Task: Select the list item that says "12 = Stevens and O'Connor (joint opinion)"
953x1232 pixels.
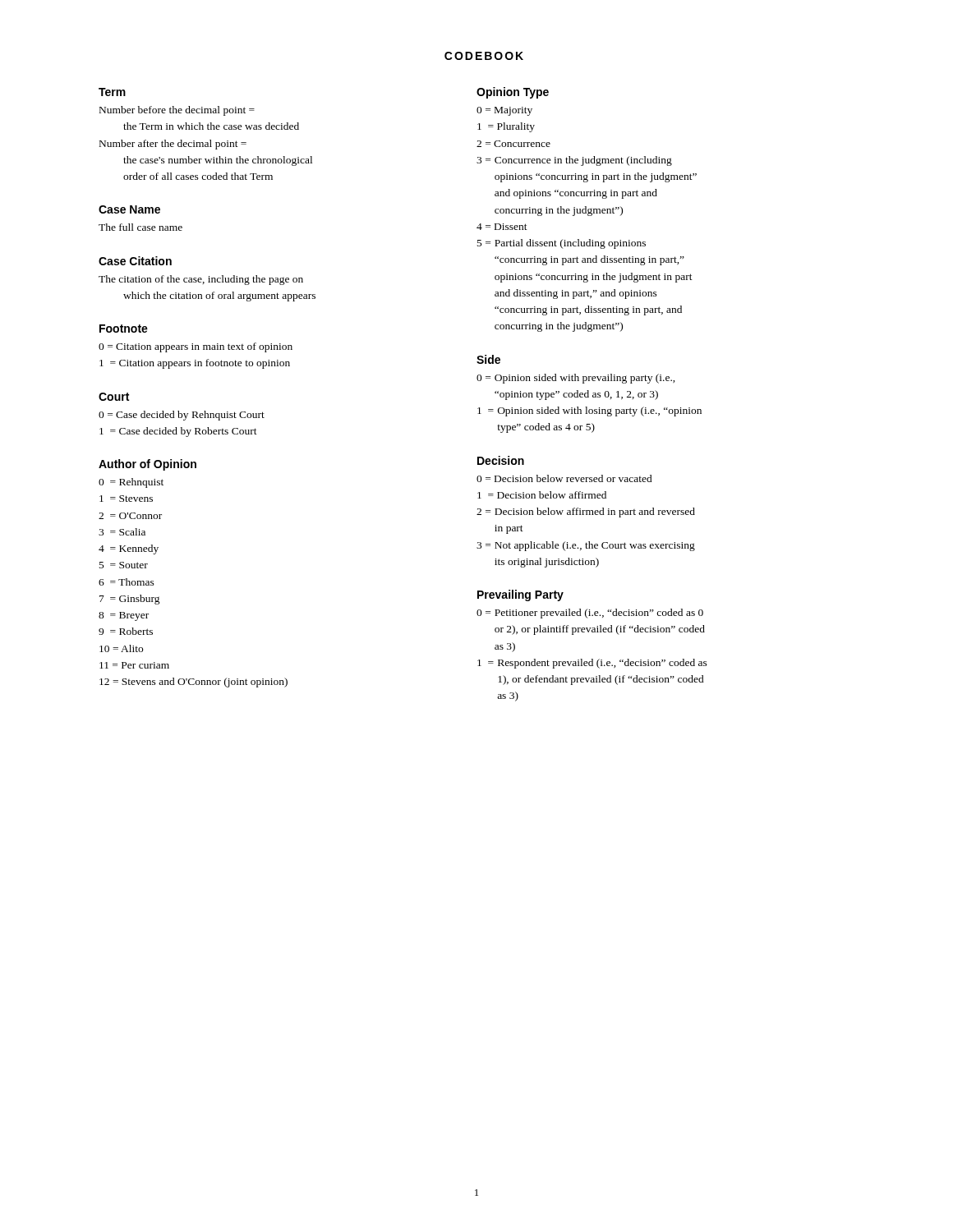Action: click(193, 681)
